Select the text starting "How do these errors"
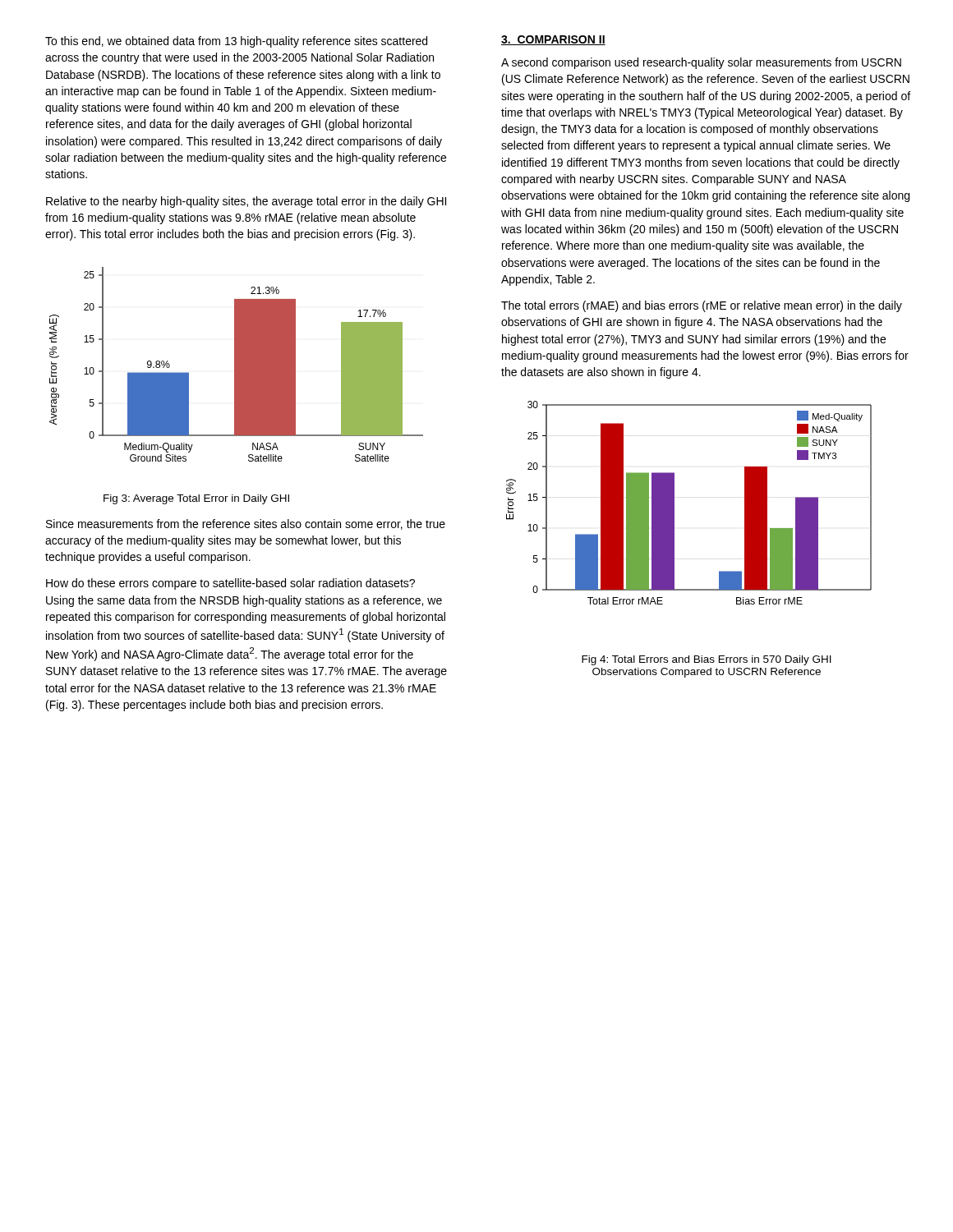 [246, 644]
